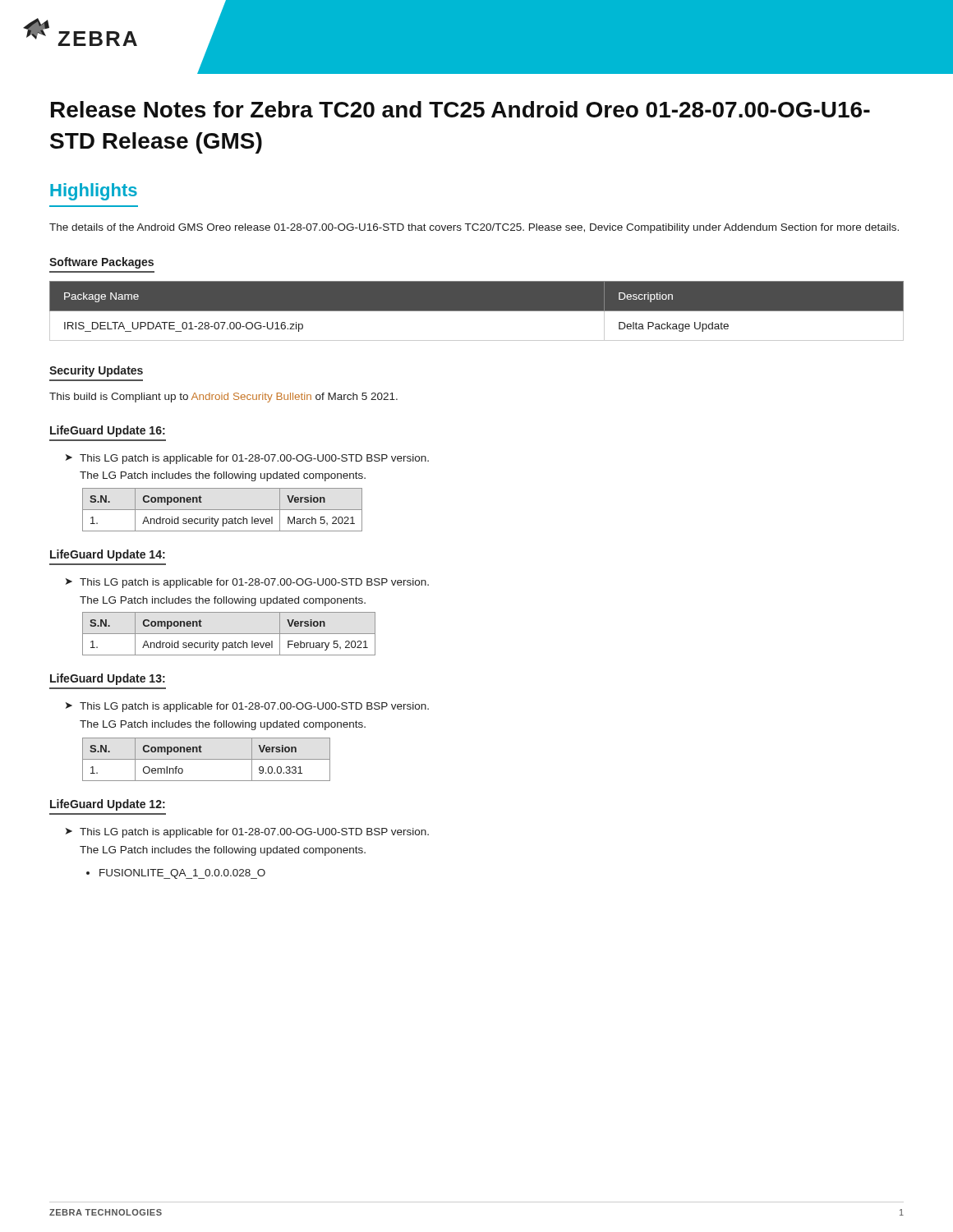
Task: Click on the region starting "LifeGuard Update 14:"
Action: [107, 554]
